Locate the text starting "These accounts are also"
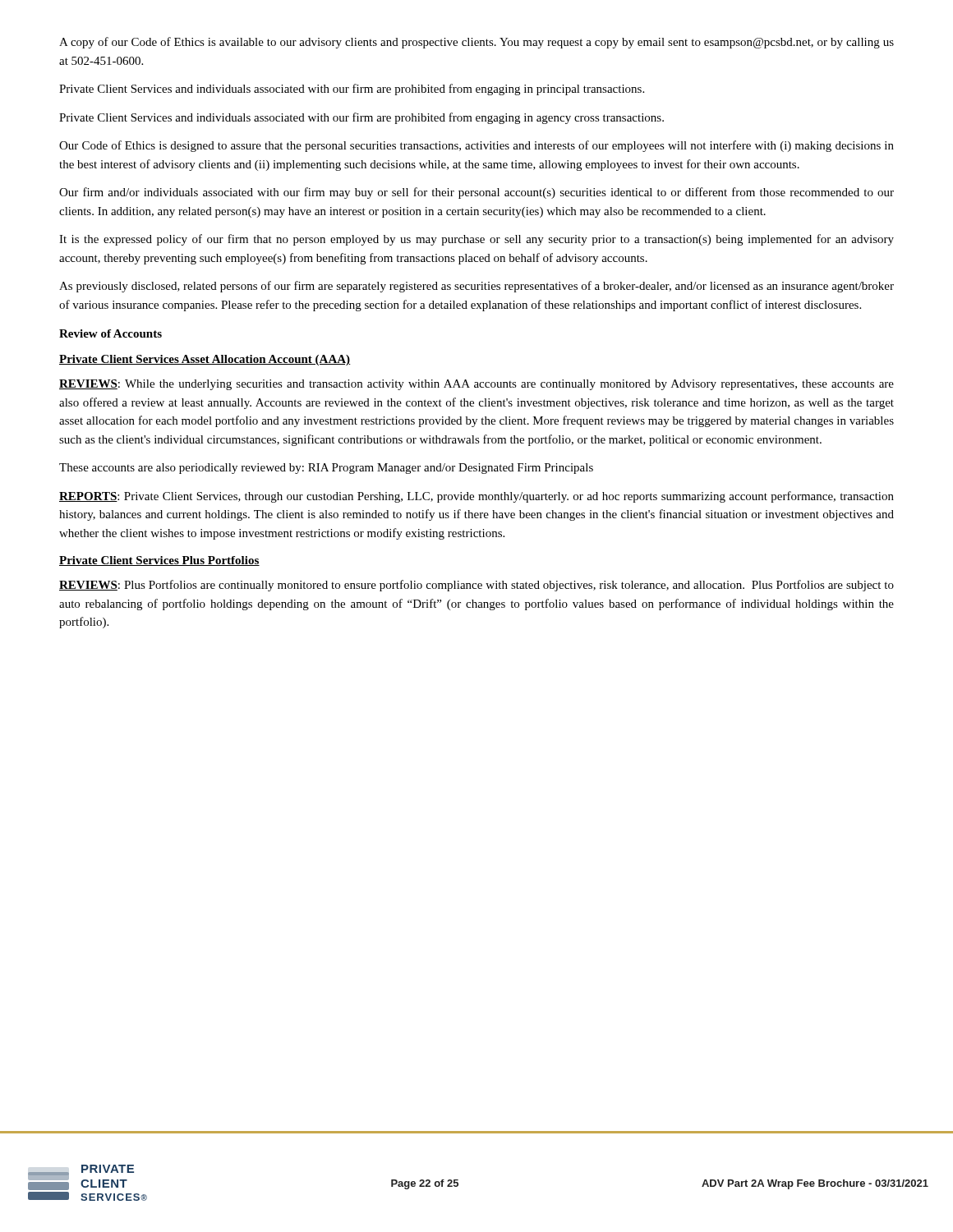 pos(476,468)
